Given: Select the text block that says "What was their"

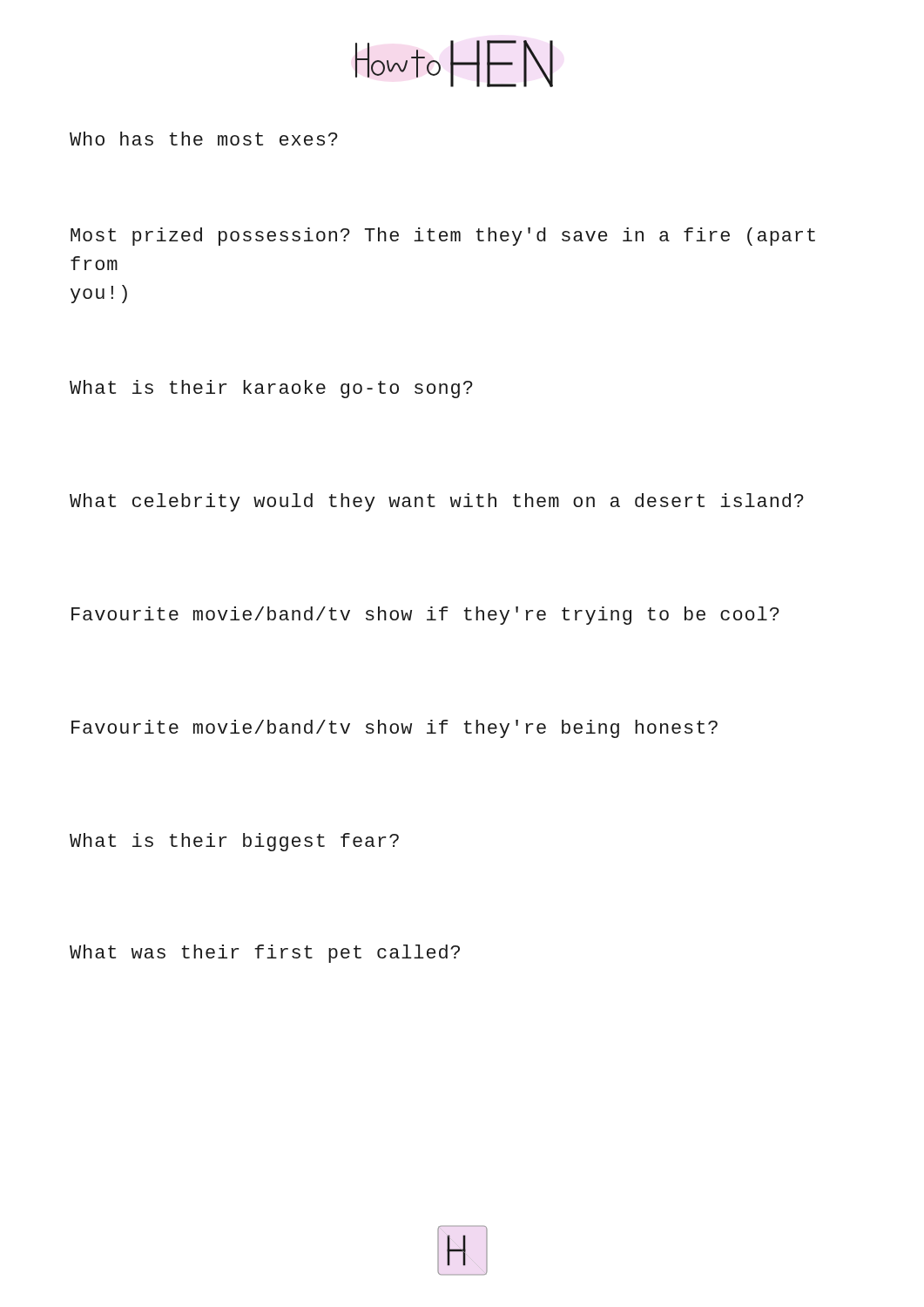Looking at the screenshot, I should tap(266, 954).
